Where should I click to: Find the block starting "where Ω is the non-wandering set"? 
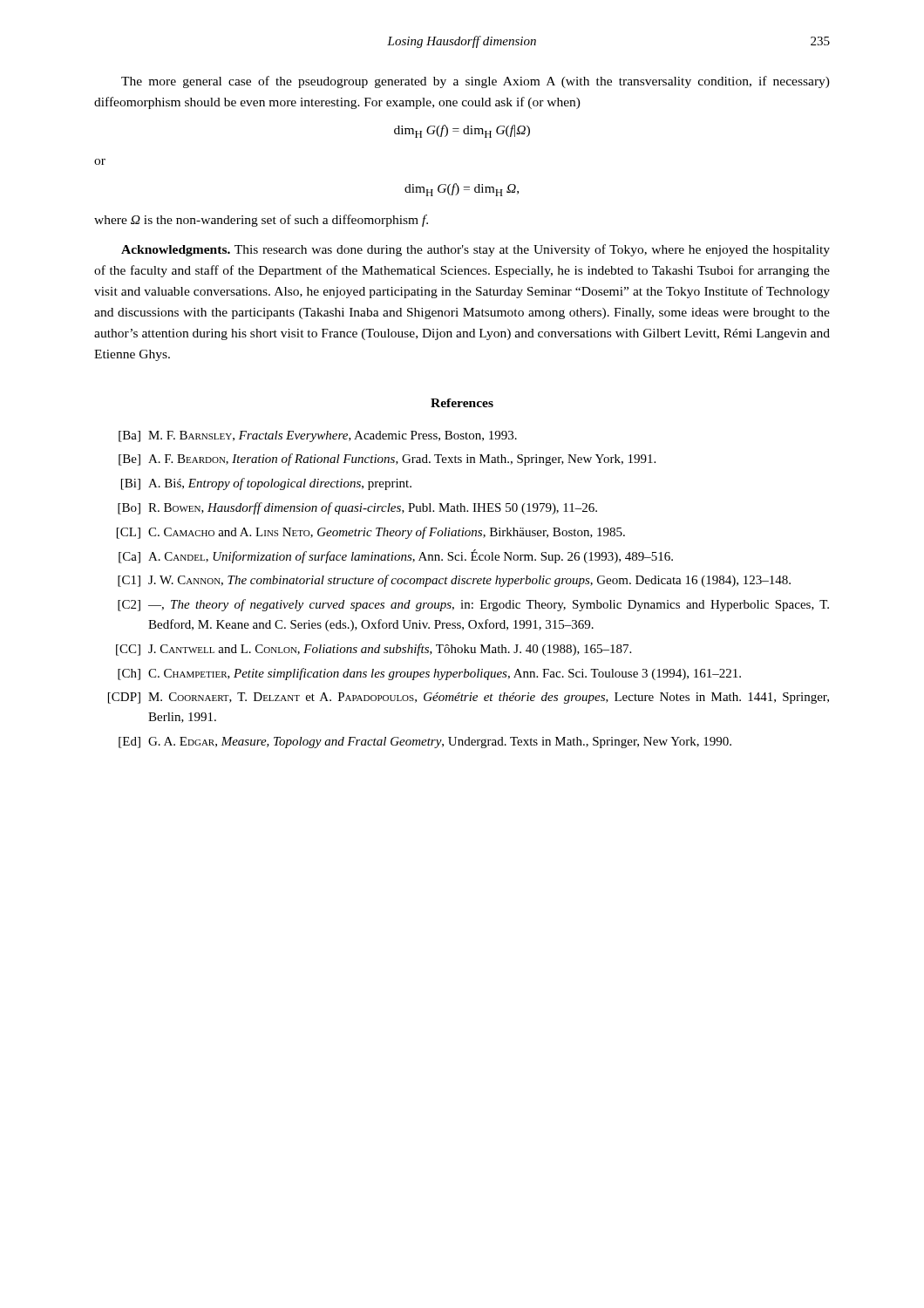pos(262,219)
